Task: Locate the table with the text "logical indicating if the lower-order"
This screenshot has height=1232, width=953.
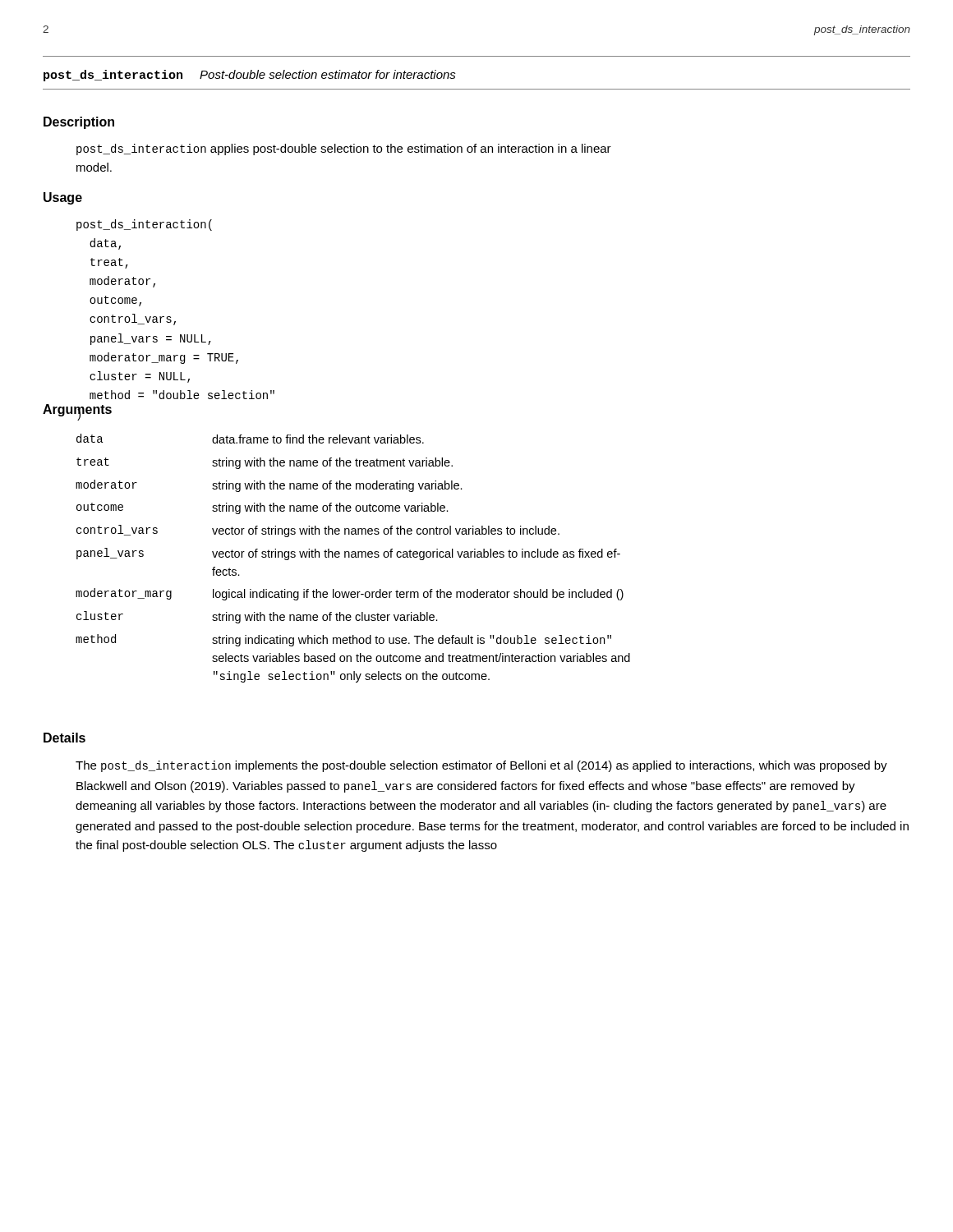Action: coord(493,558)
